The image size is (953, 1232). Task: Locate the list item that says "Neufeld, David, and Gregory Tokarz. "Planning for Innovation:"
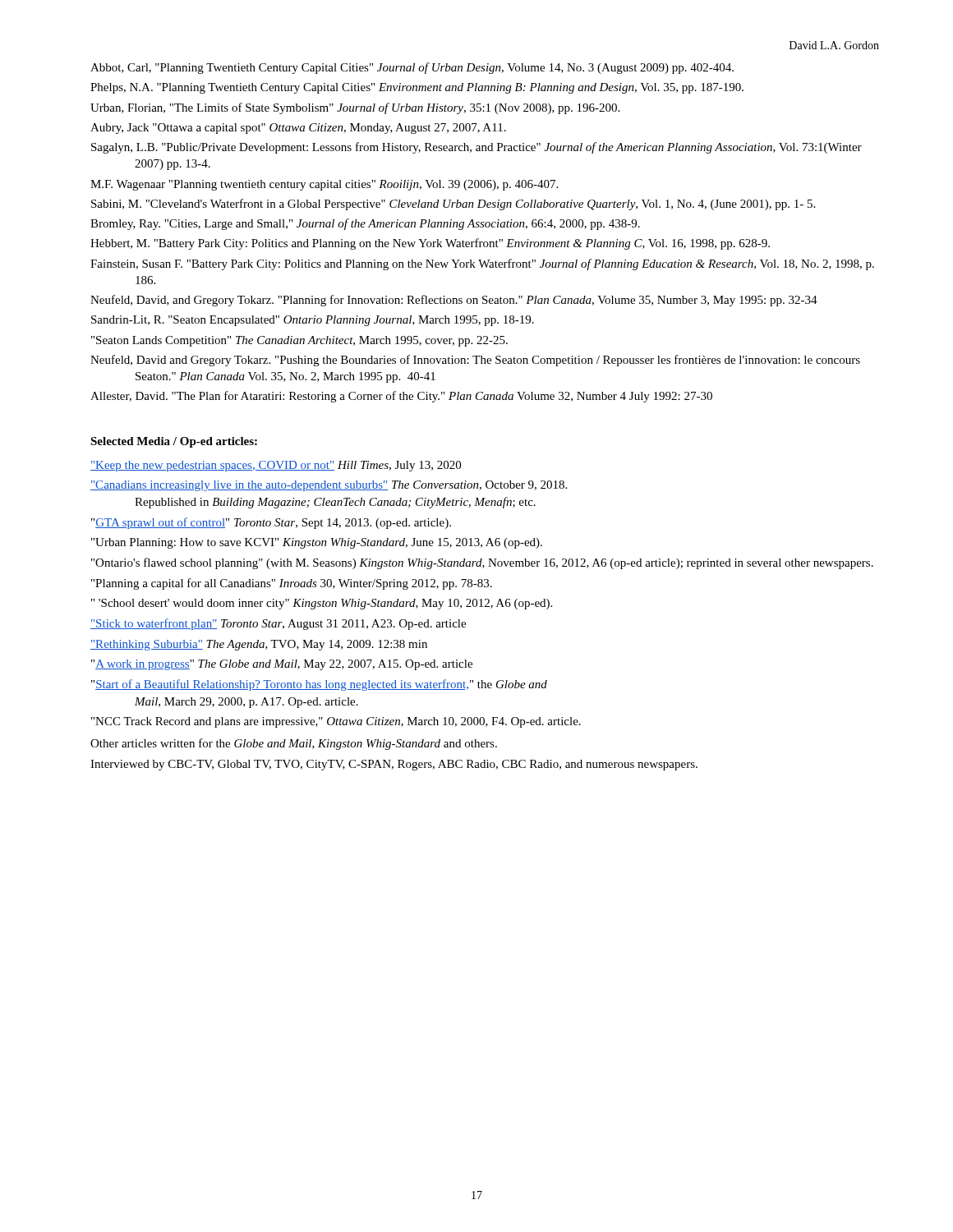[x=454, y=300]
